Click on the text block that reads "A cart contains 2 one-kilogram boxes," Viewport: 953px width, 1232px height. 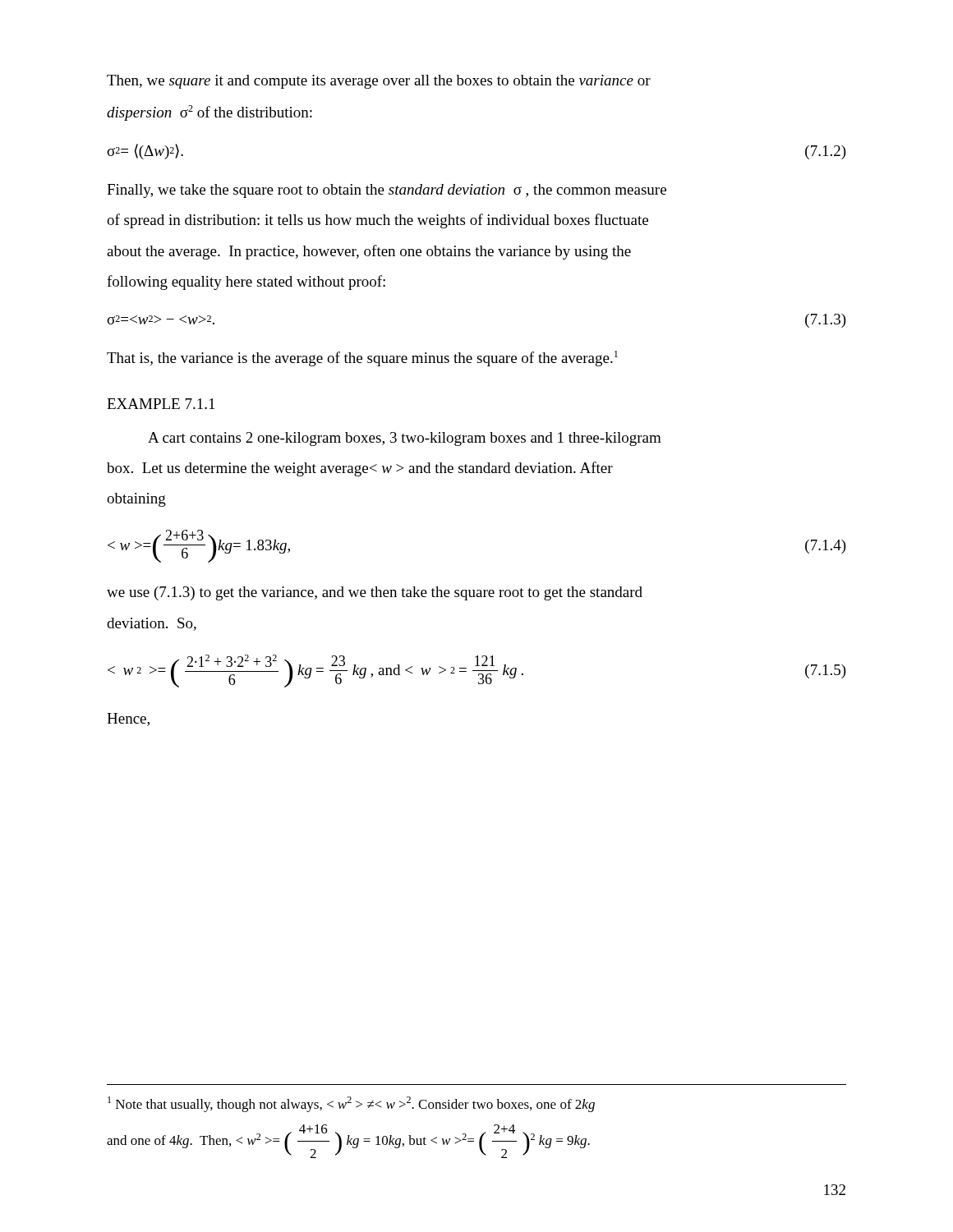pos(405,437)
